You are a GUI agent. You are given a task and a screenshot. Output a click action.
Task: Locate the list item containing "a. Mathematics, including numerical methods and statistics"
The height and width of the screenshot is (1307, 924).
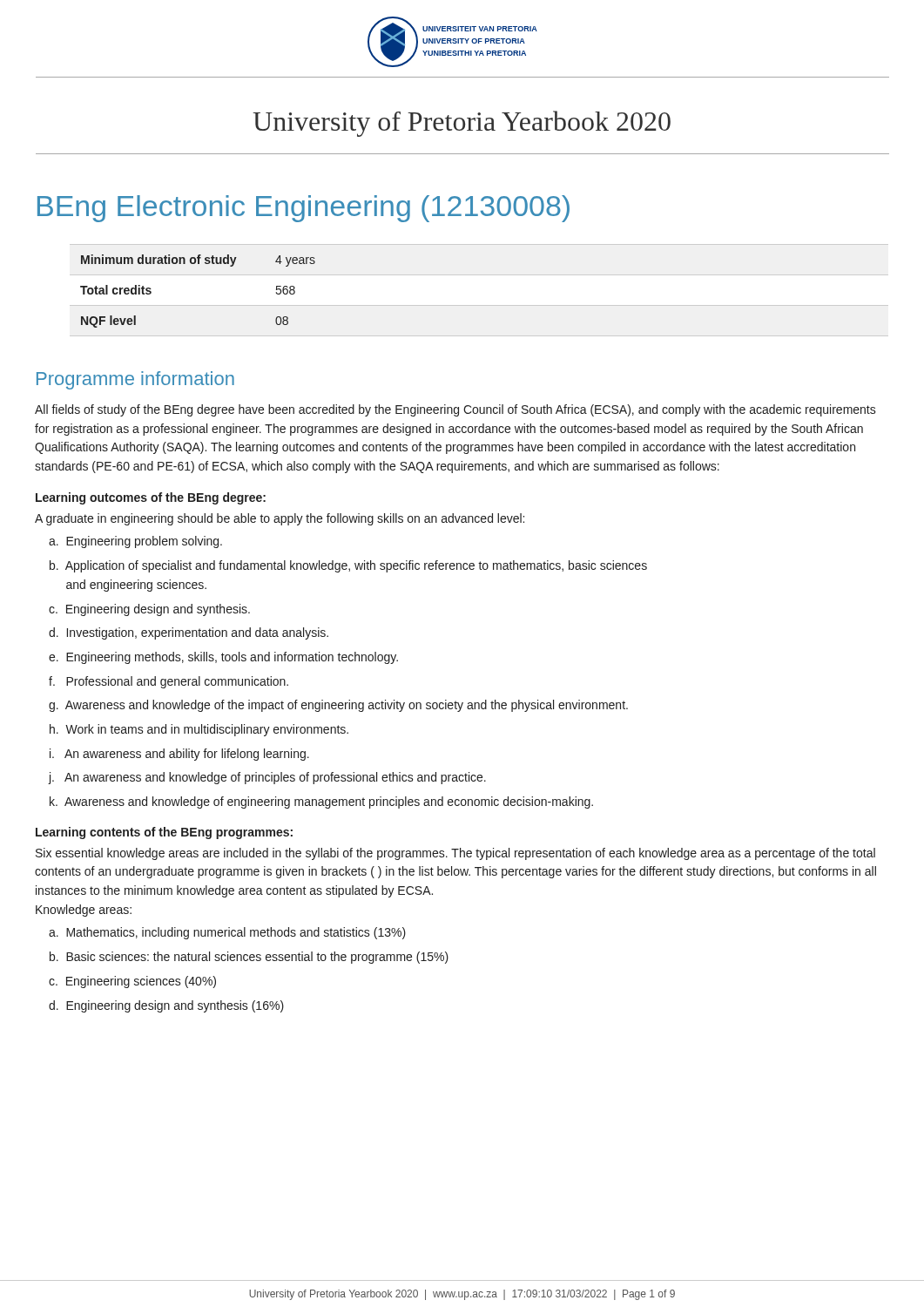click(227, 933)
